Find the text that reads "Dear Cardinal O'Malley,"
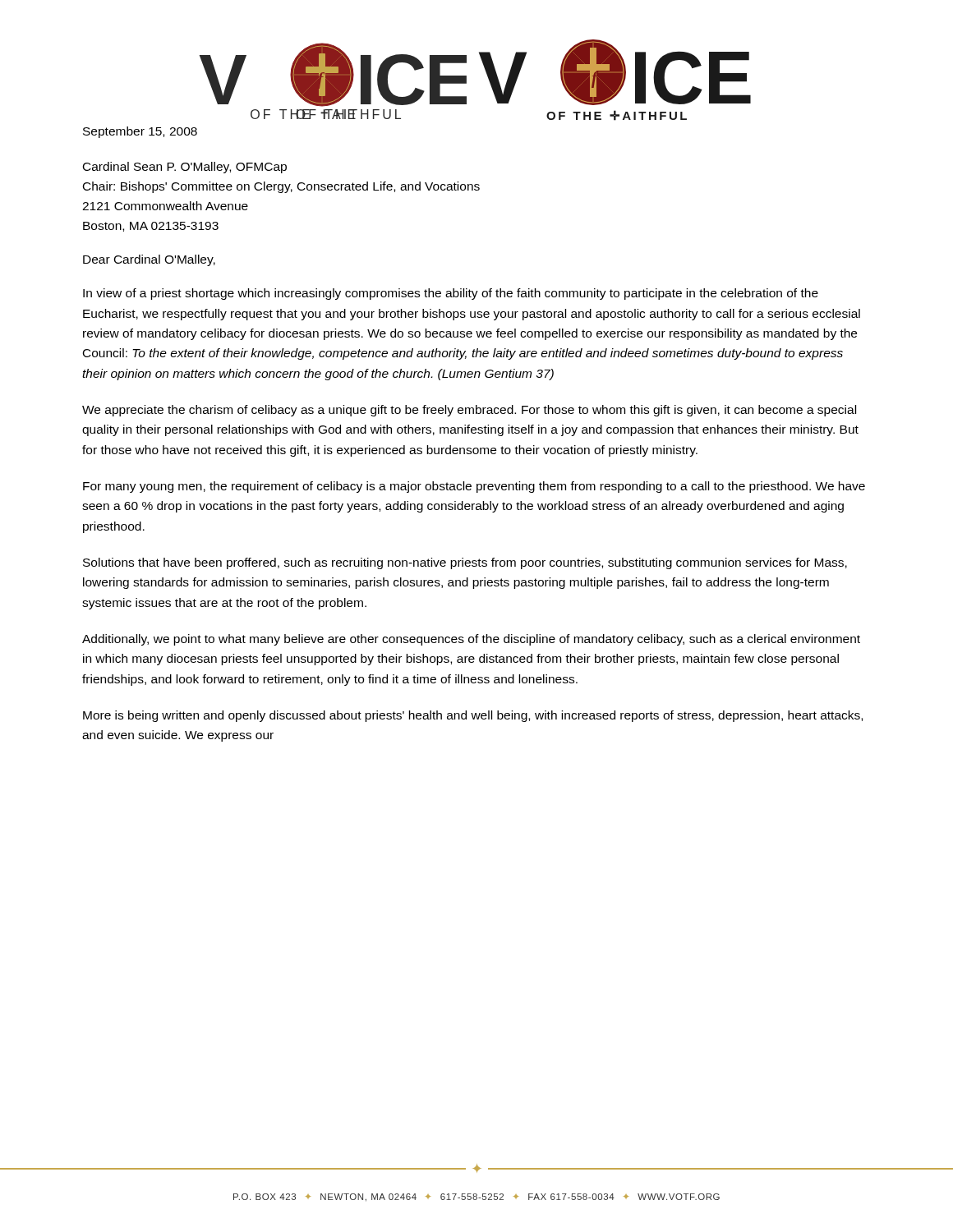 [149, 259]
